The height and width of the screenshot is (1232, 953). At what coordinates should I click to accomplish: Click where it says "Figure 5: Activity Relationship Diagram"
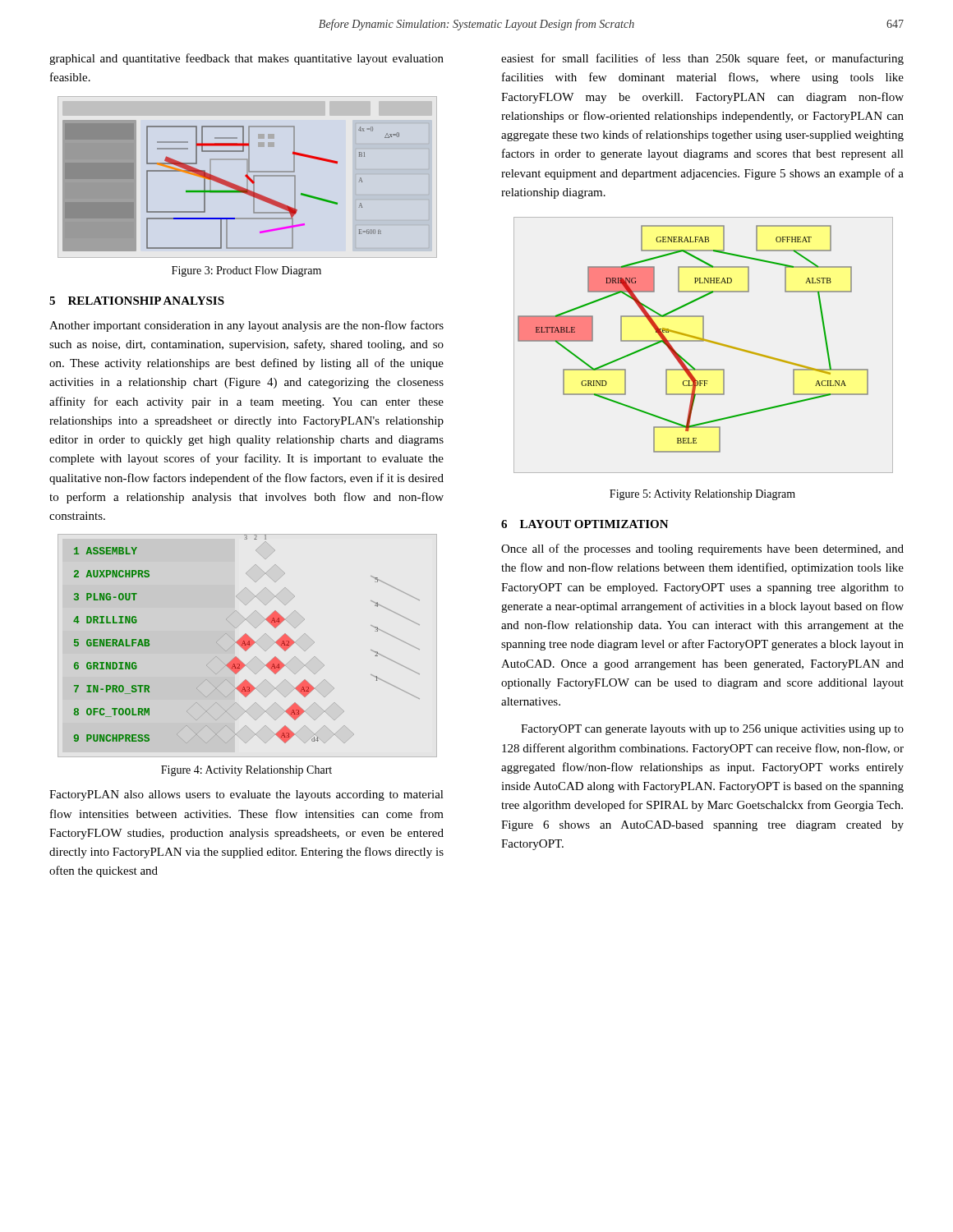tap(702, 494)
